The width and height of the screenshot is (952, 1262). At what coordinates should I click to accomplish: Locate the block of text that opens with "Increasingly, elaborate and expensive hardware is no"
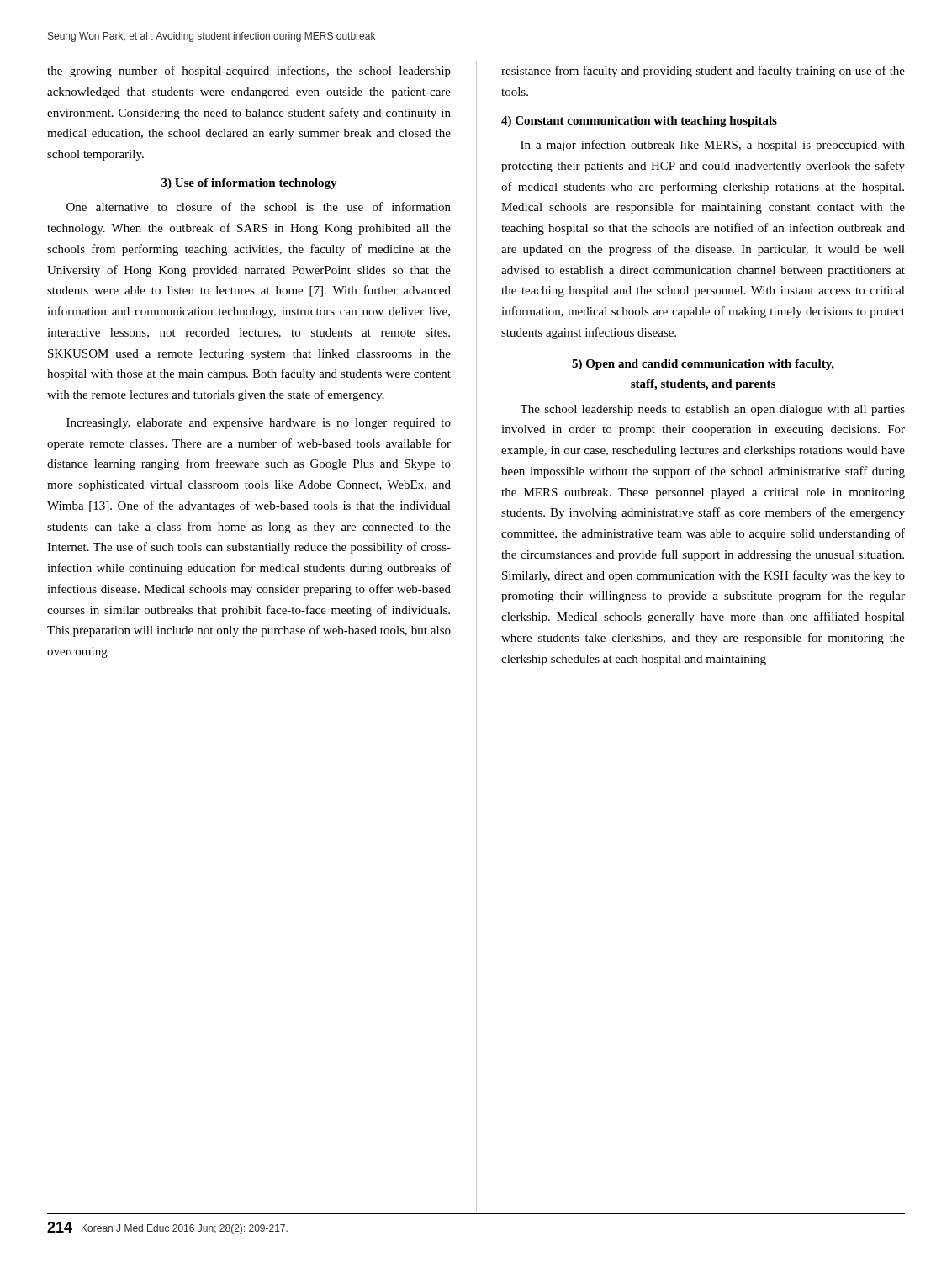pyautogui.click(x=249, y=537)
